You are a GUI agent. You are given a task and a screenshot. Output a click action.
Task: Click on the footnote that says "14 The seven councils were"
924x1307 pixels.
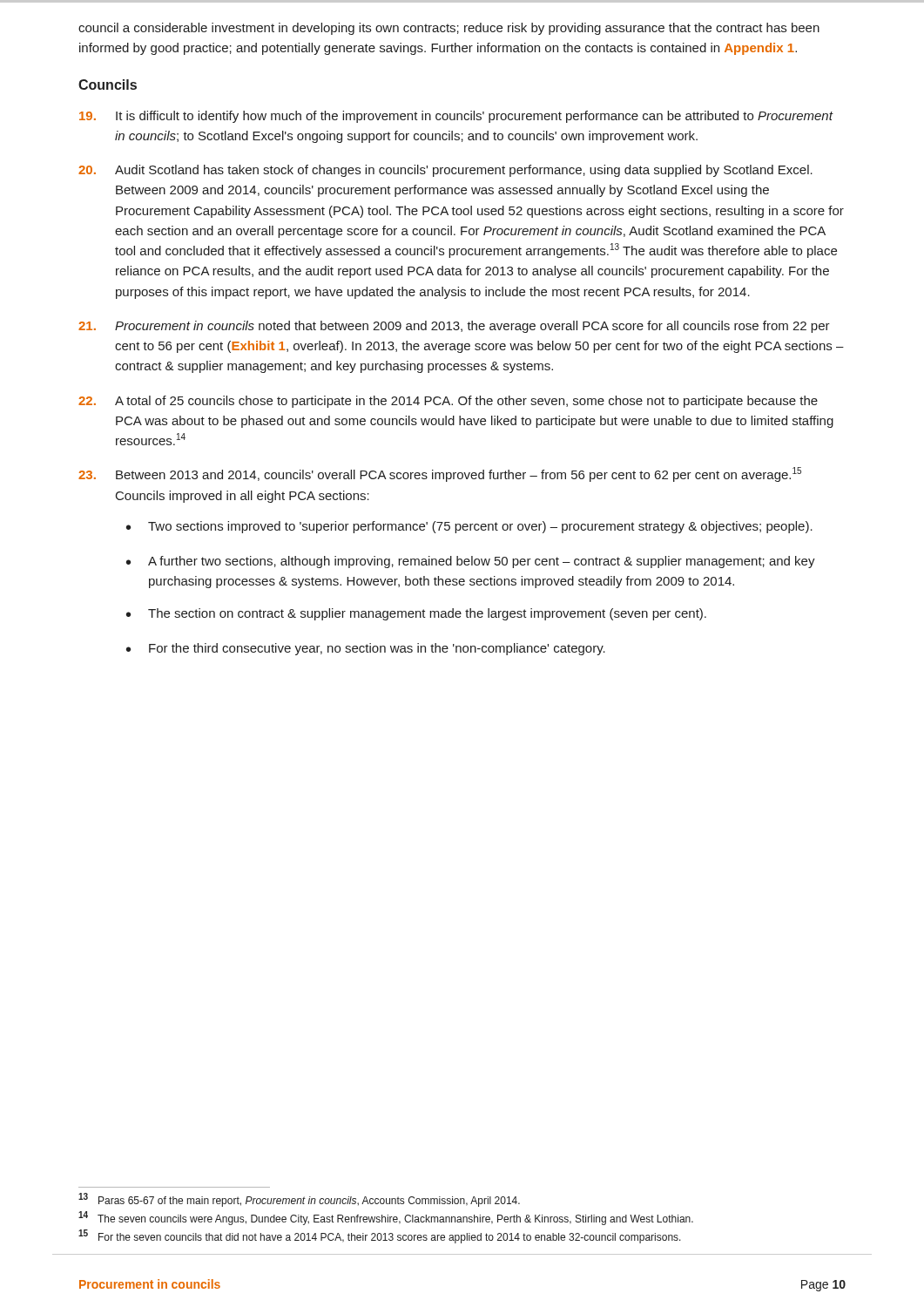coord(386,1219)
